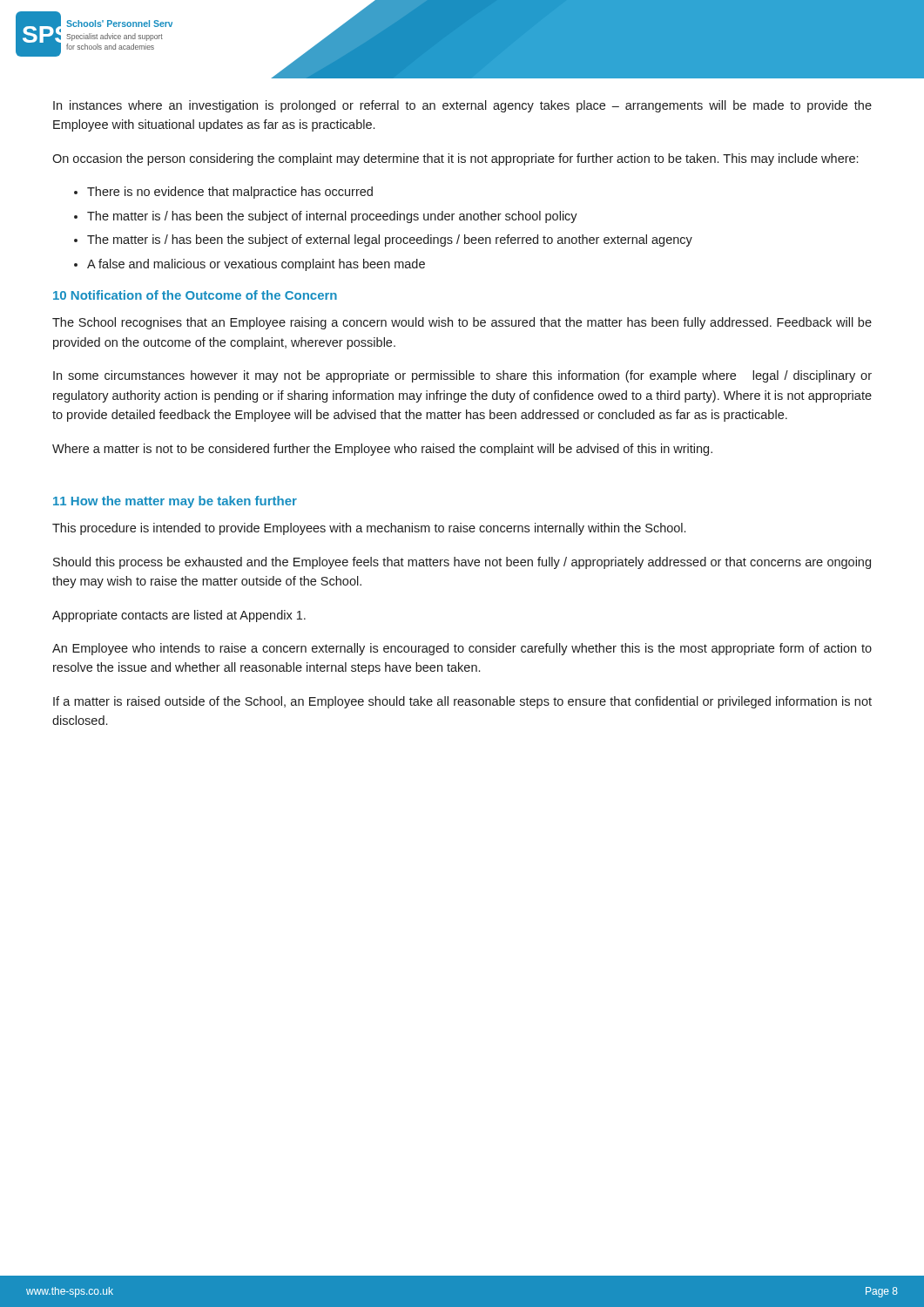Locate the block of text that opens with "This procedure is intended to provide Employees with"
This screenshot has width=924, height=1307.
pos(370,528)
